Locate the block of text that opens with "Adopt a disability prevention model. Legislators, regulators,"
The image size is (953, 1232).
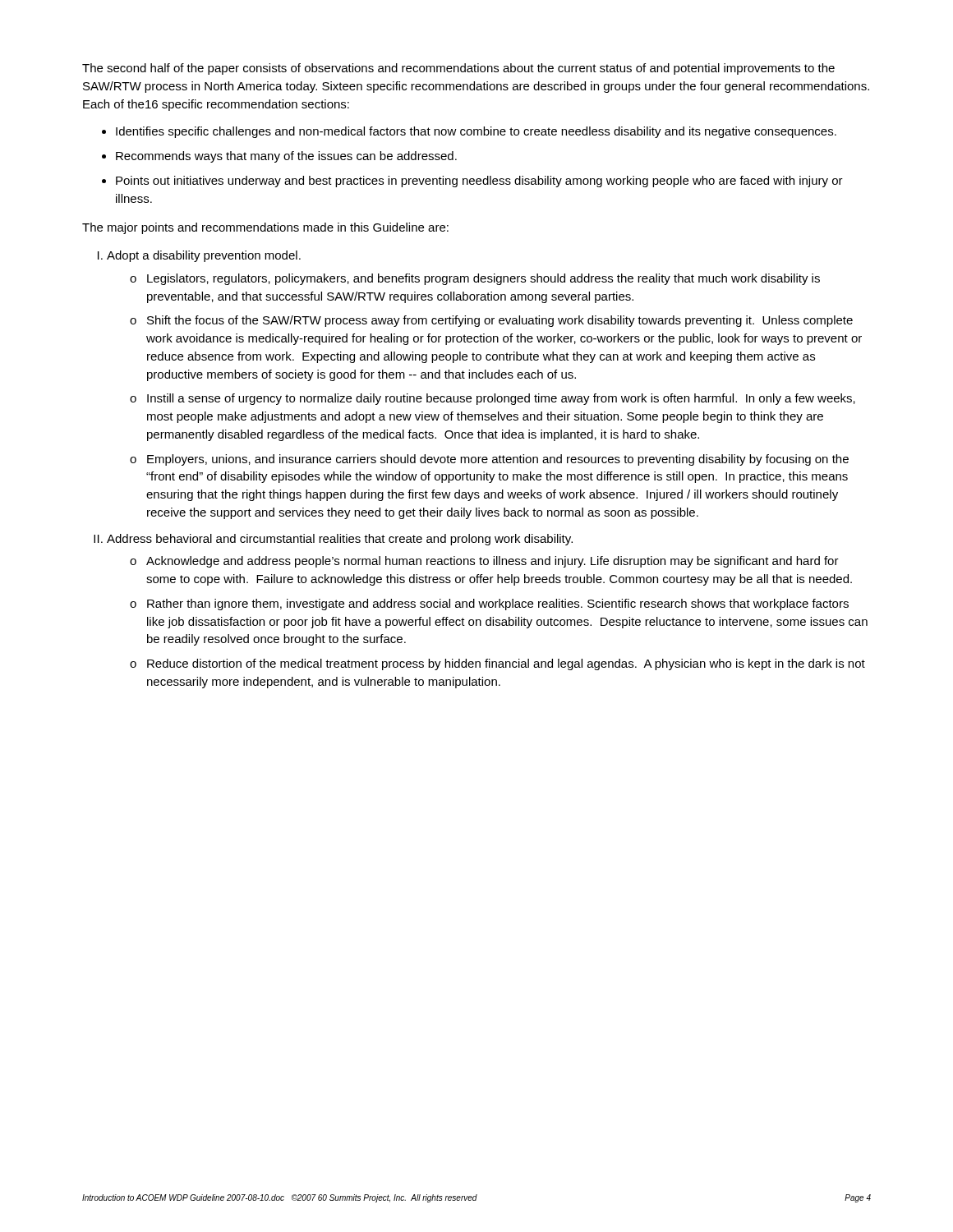pos(489,385)
